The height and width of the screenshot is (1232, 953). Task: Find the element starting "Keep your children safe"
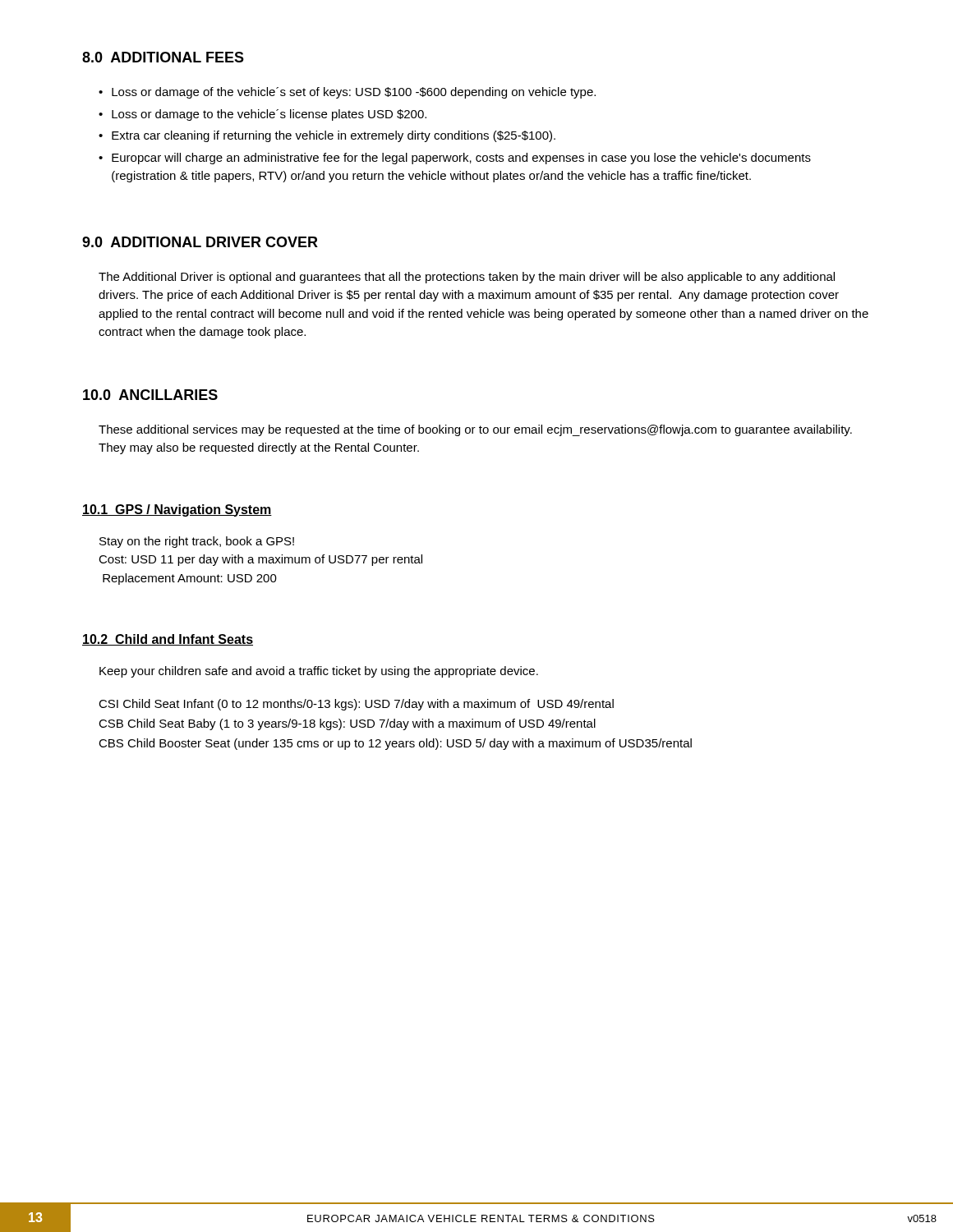coord(319,671)
